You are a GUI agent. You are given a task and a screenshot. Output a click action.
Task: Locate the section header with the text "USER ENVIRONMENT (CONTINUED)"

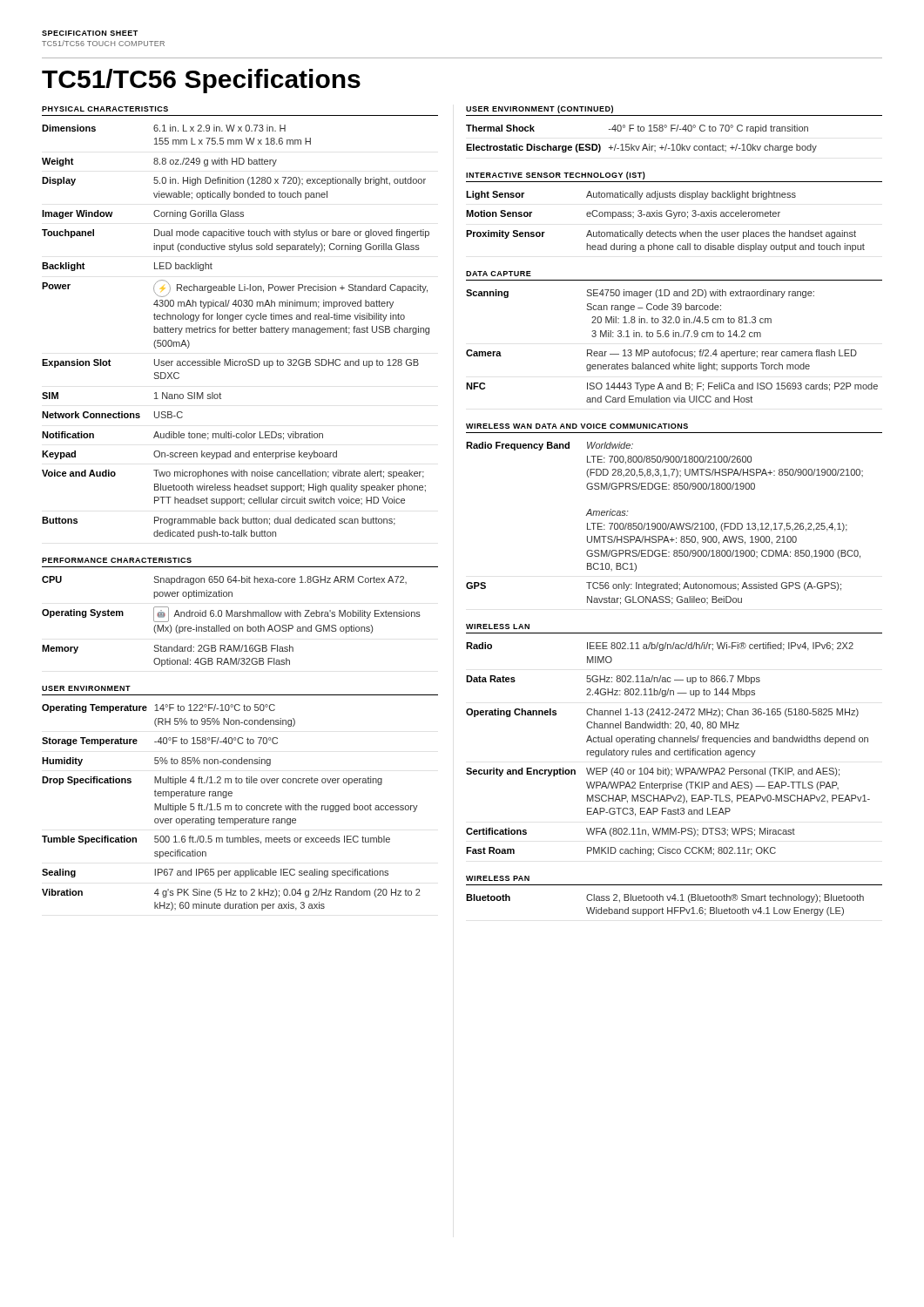tap(540, 109)
